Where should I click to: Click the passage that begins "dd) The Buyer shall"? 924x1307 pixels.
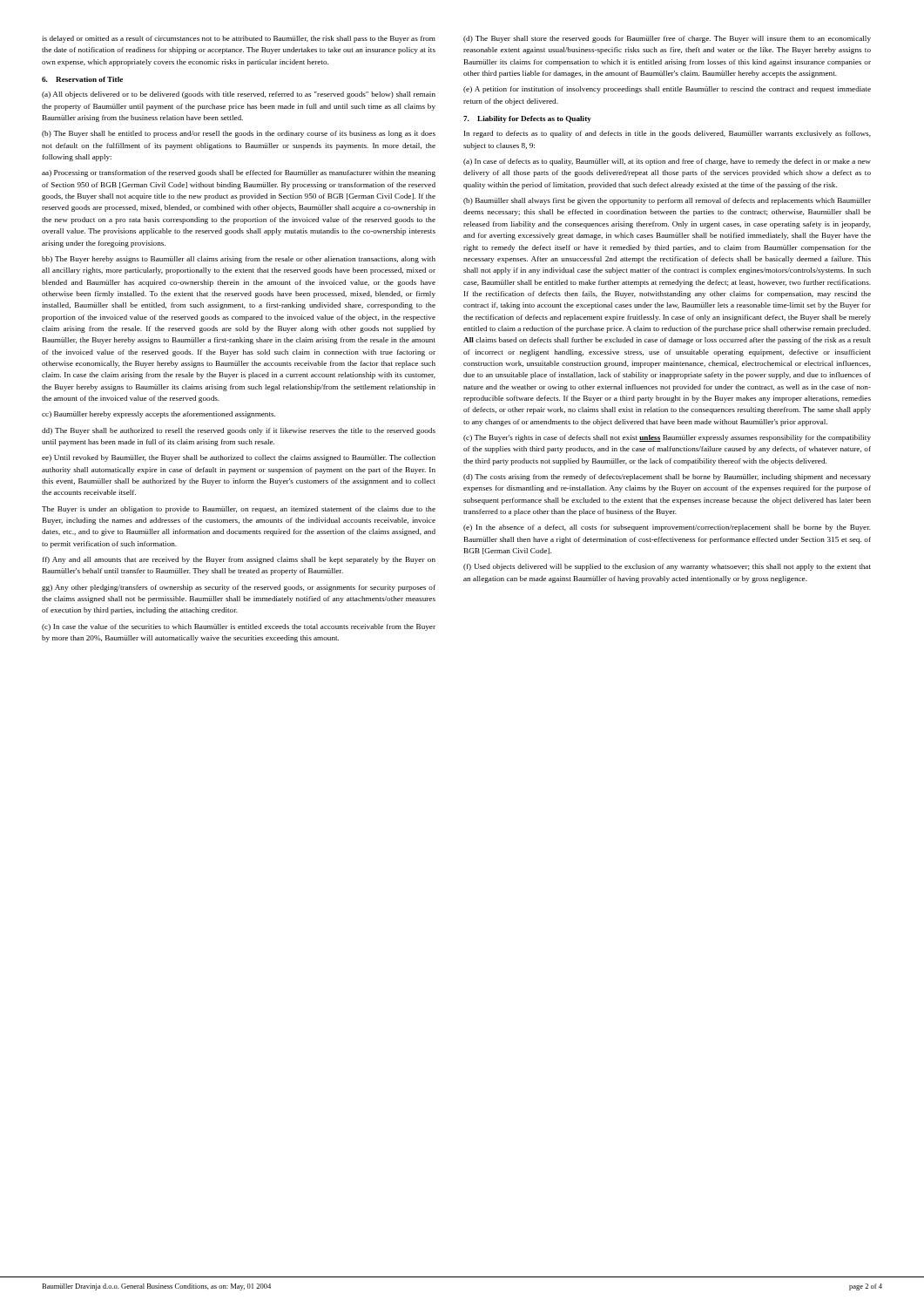239,437
